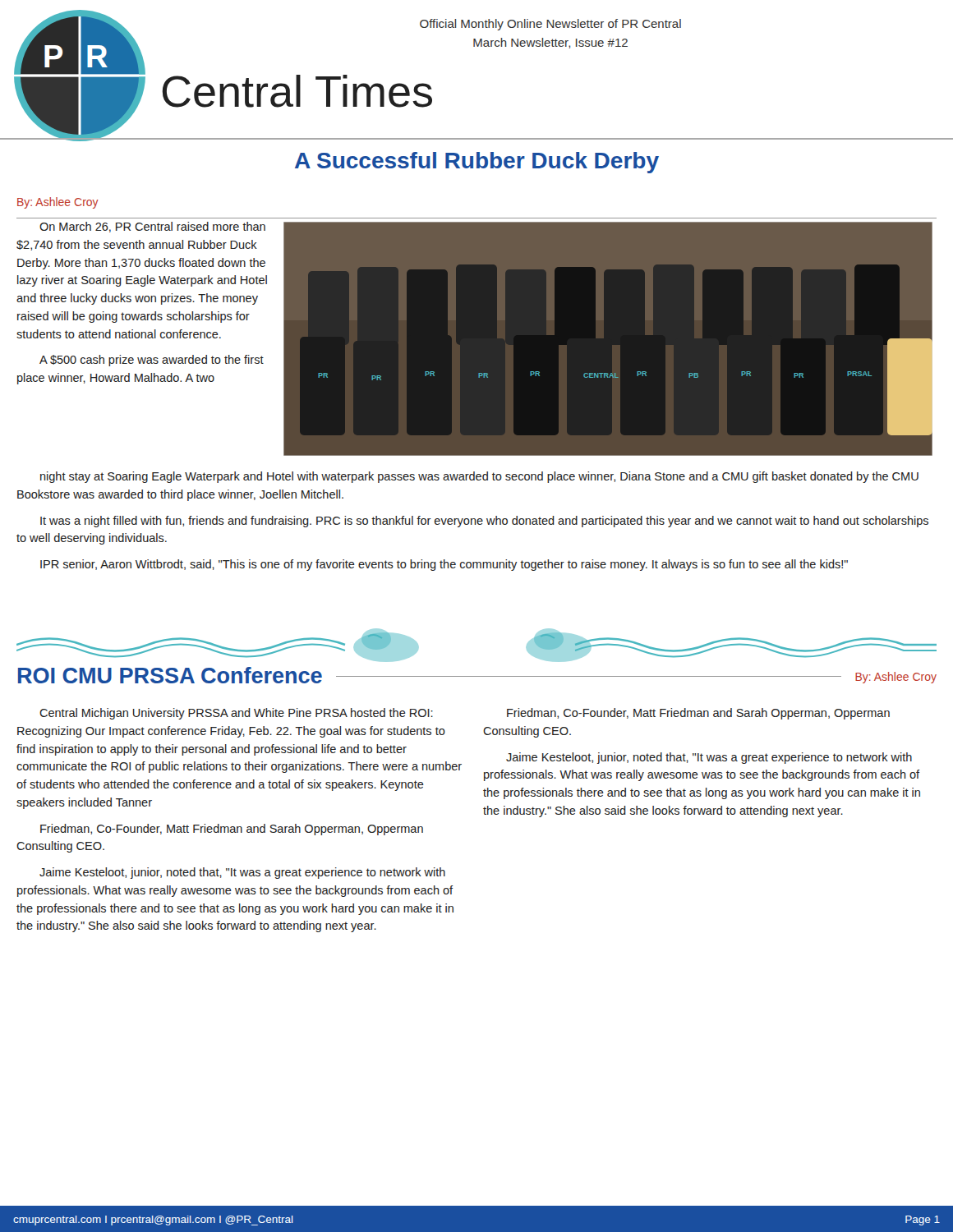The image size is (953, 1232).
Task: Click on the passage starting "night stay at Soaring Eagle Waterpark"
Action: [476, 521]
